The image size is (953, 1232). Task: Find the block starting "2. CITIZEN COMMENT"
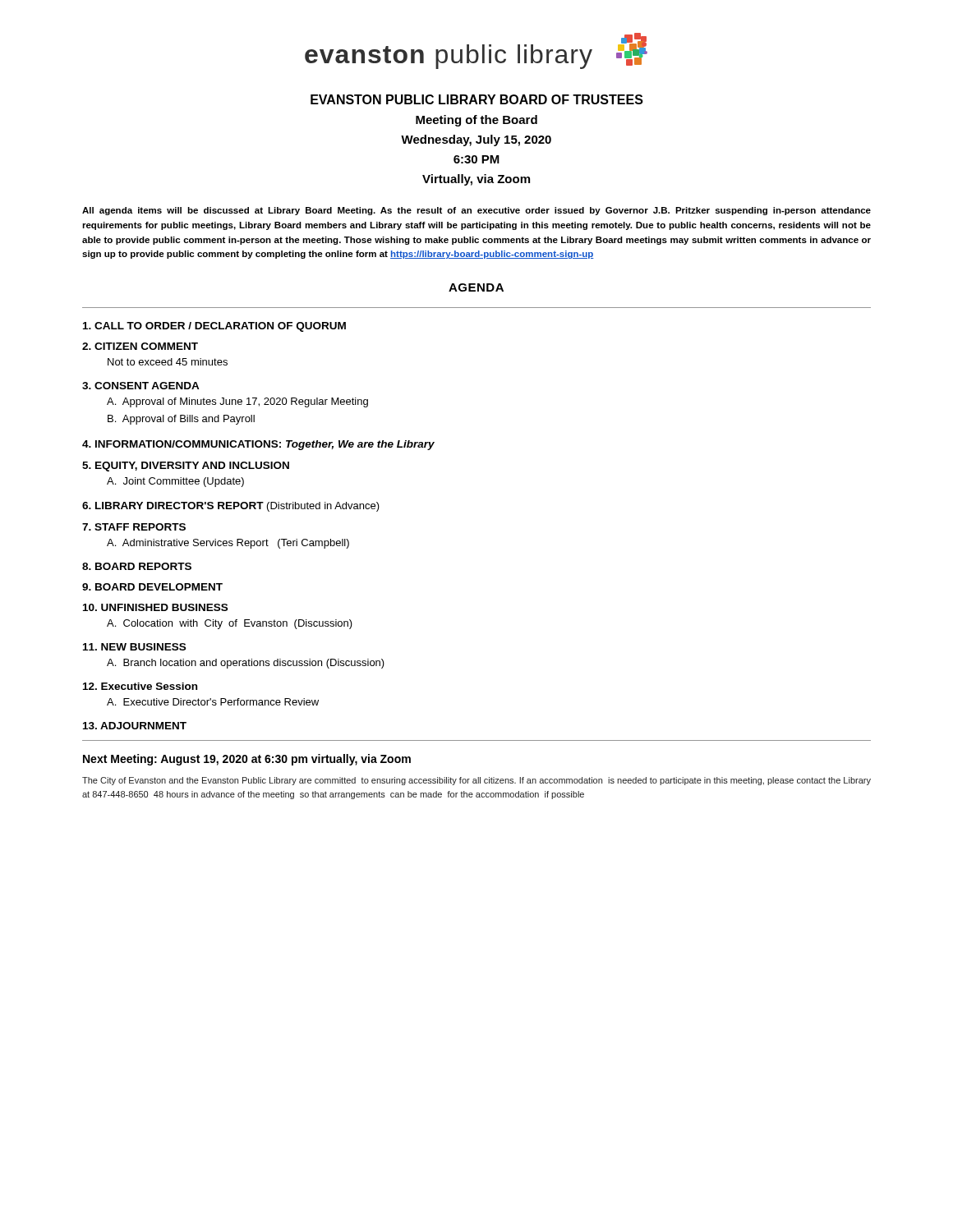click(x=140, y=346)
